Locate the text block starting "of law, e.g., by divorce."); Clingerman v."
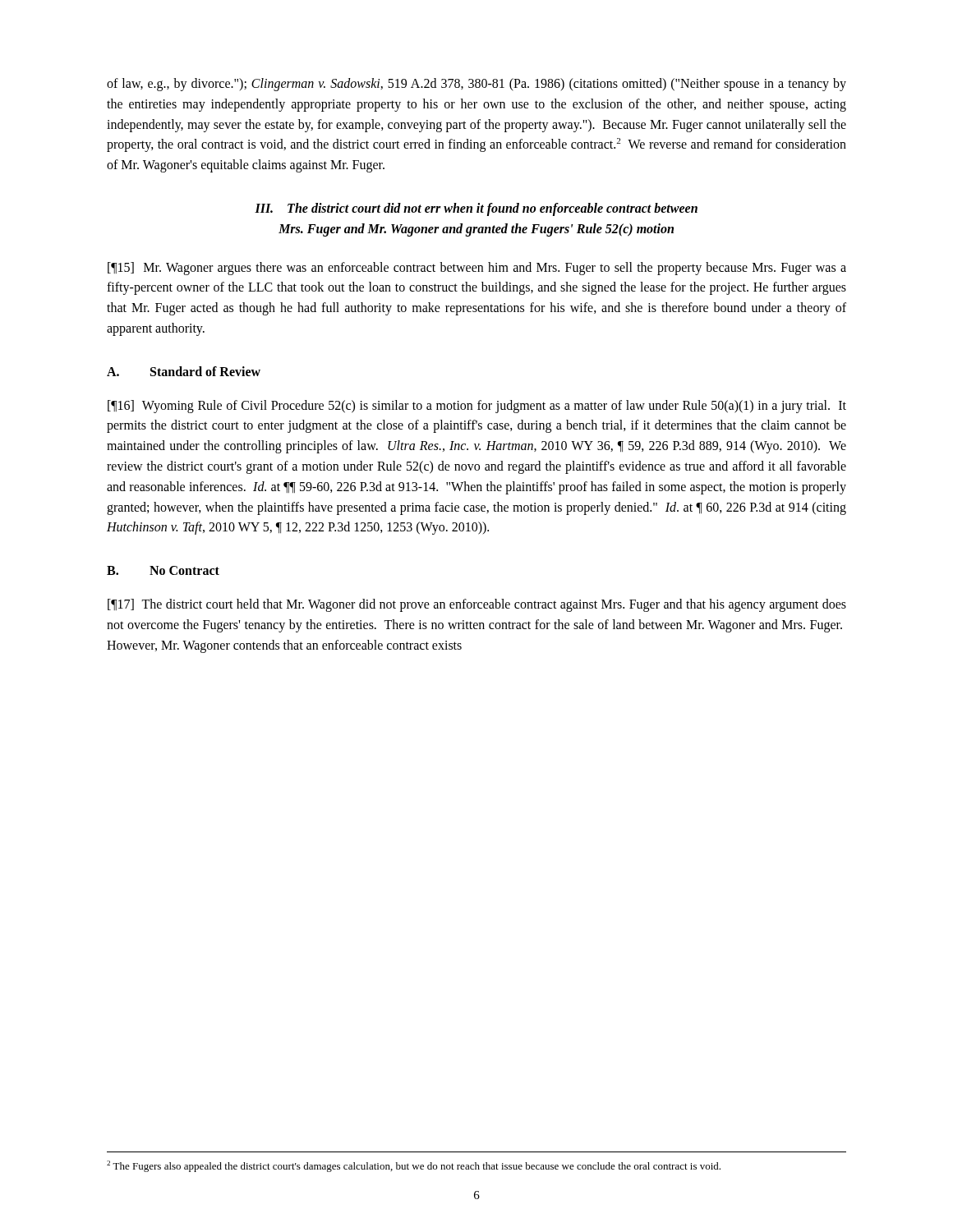 point(476,125)
